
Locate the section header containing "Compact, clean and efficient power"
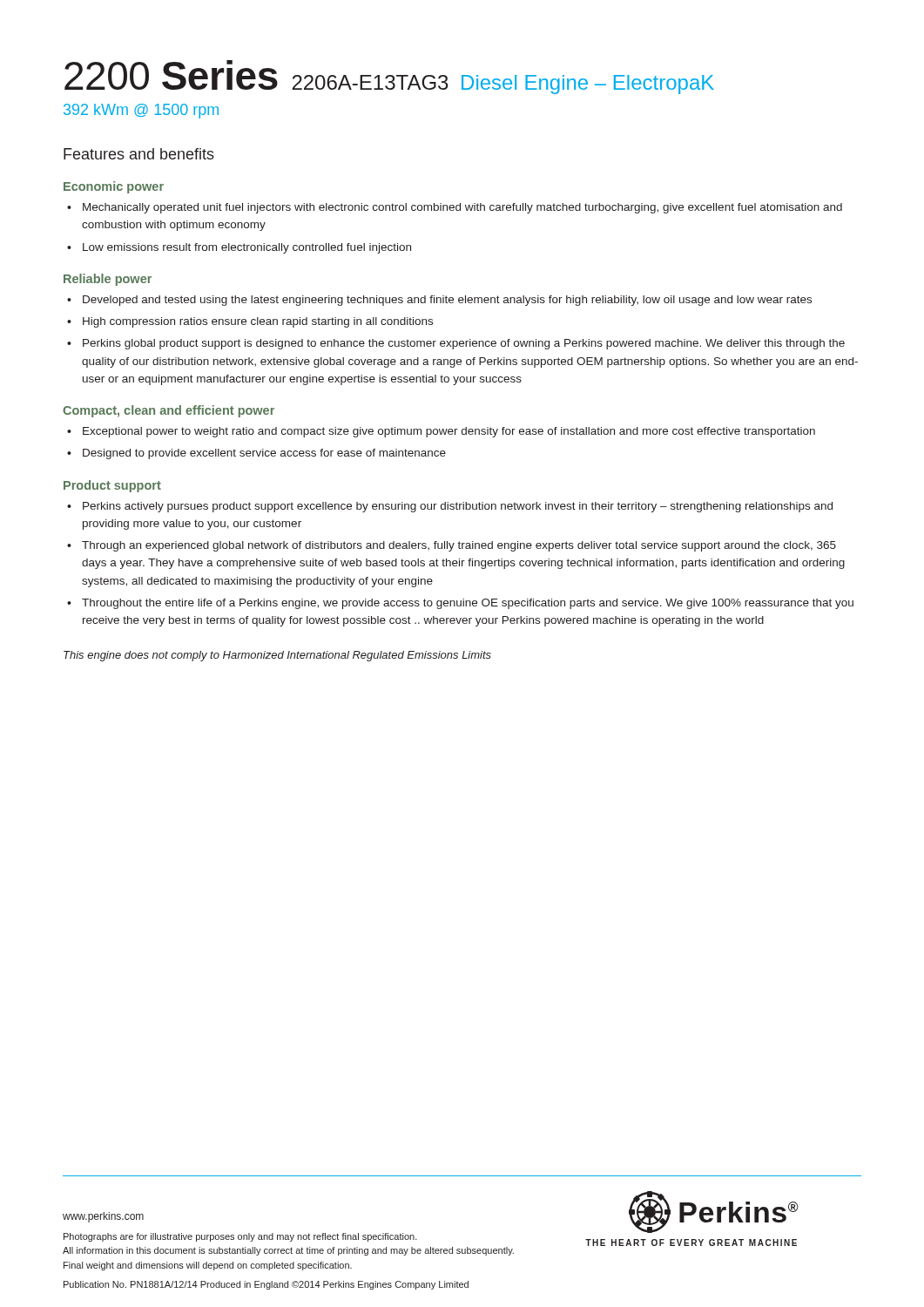tap(169, 410)
